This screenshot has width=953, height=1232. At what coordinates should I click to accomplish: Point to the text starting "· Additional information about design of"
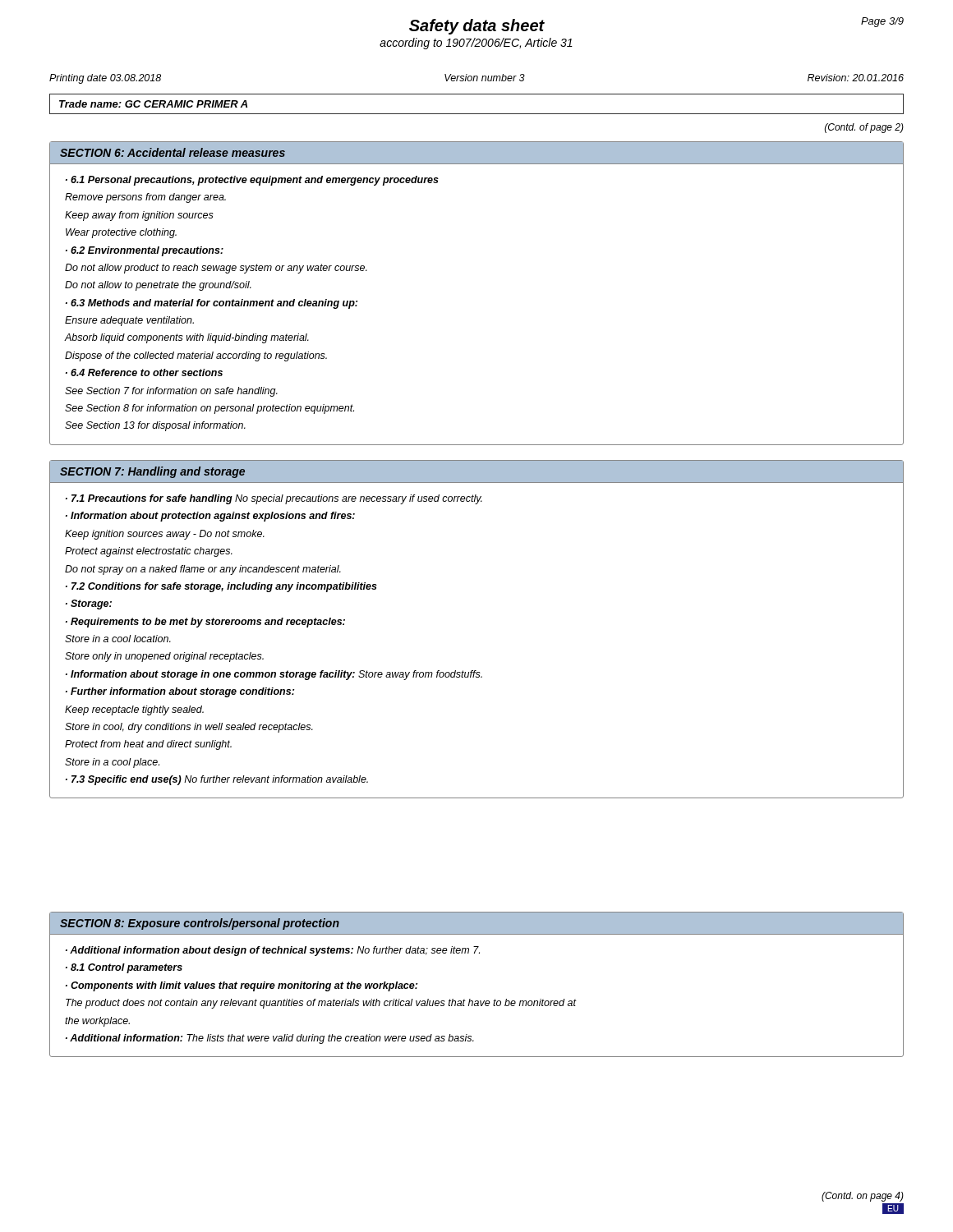coord(476,951)
